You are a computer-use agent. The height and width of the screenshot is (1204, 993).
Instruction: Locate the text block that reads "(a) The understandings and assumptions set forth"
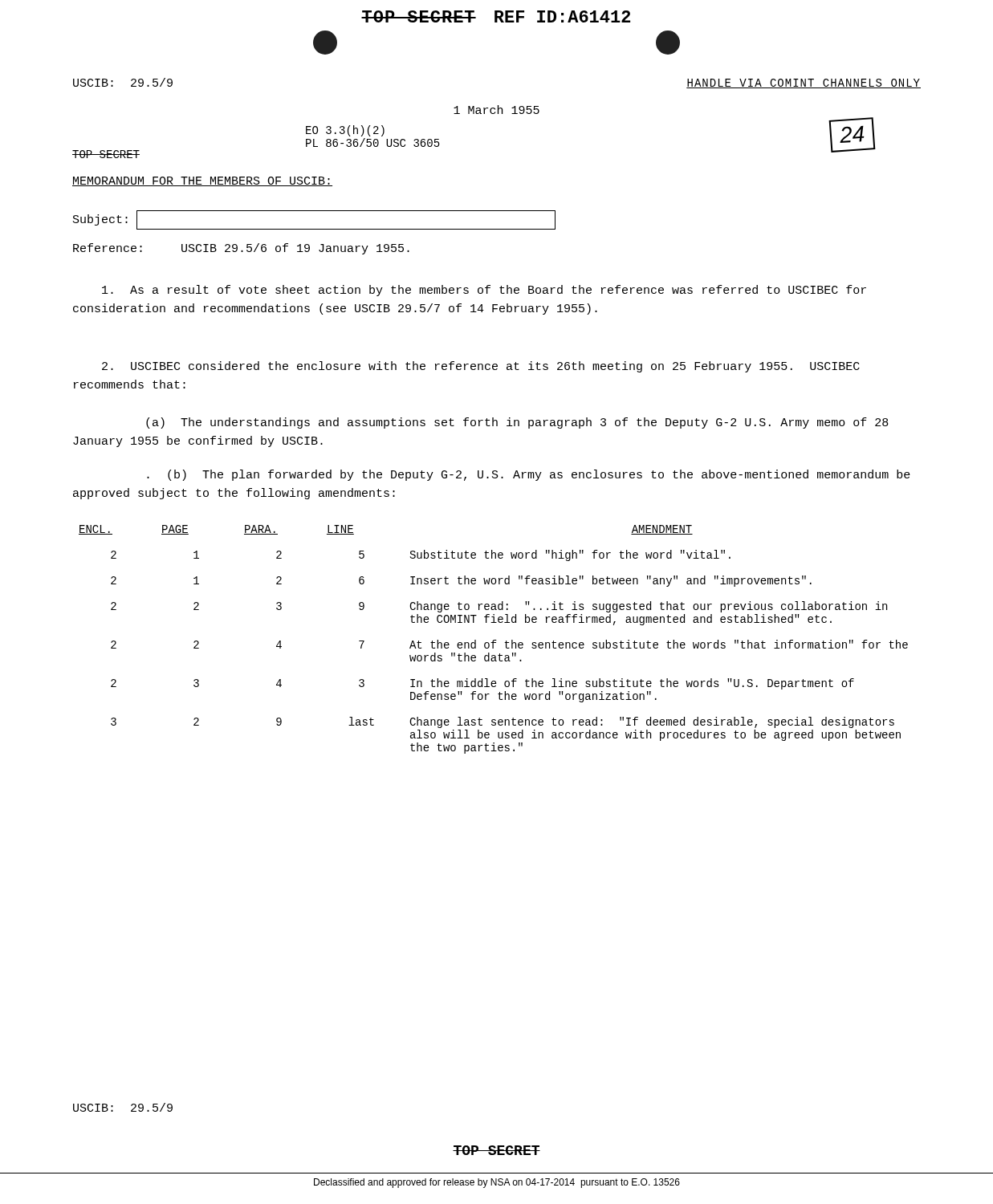pyautogui.click(x=481, y=432)
